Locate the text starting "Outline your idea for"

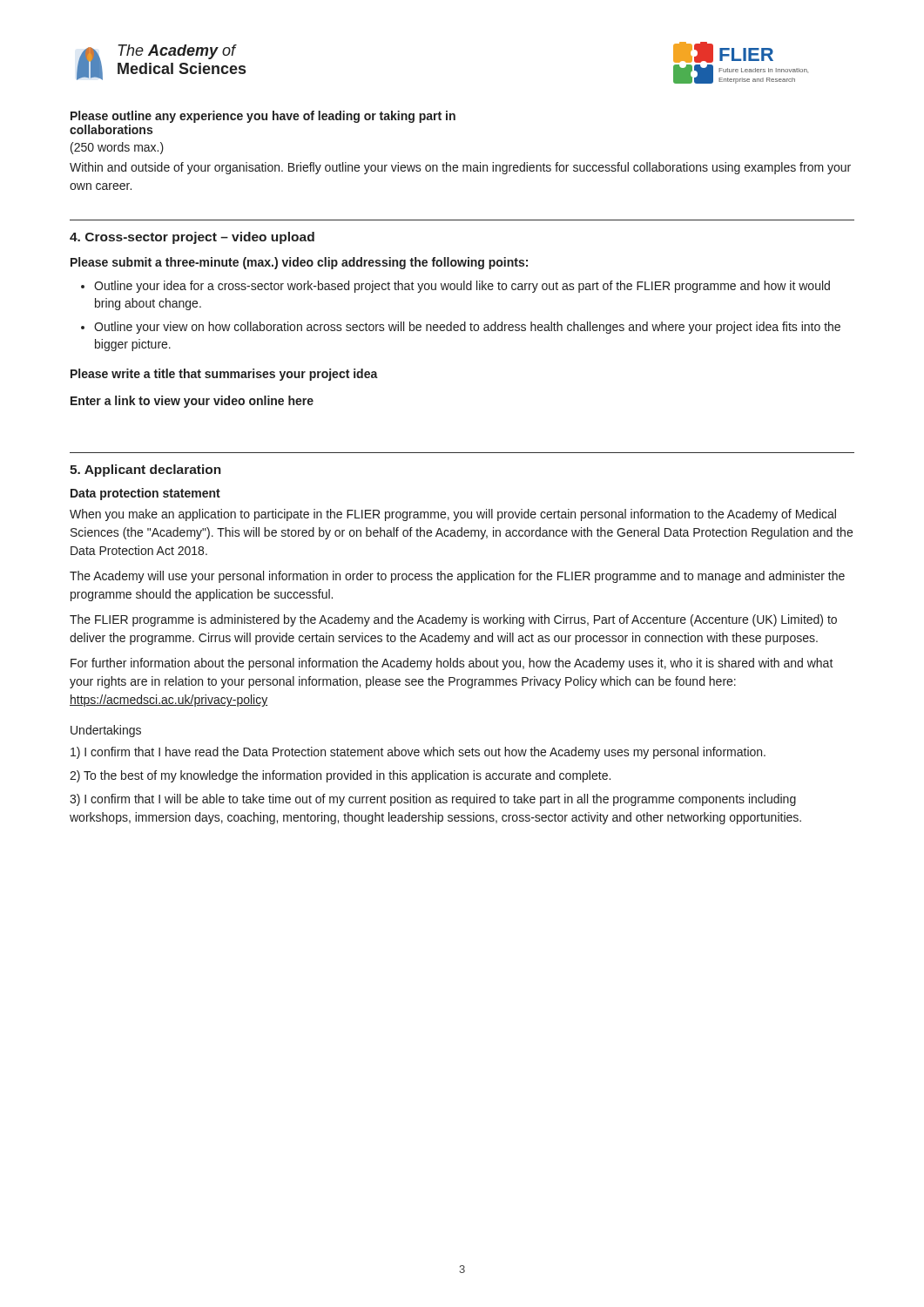(462, 295)
